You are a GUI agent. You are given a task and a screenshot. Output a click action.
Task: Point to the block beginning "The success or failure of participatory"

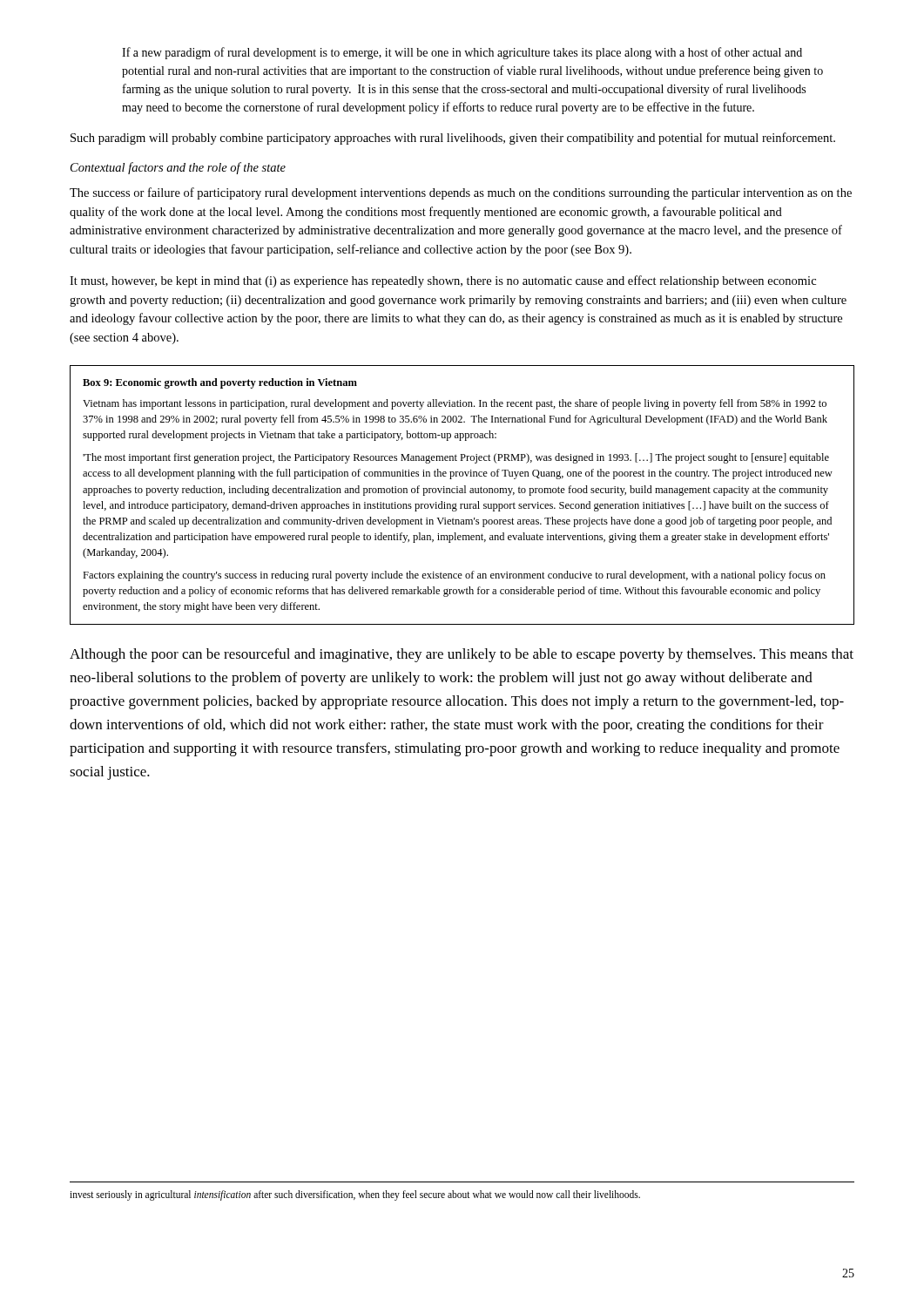[x=461, y=221]
